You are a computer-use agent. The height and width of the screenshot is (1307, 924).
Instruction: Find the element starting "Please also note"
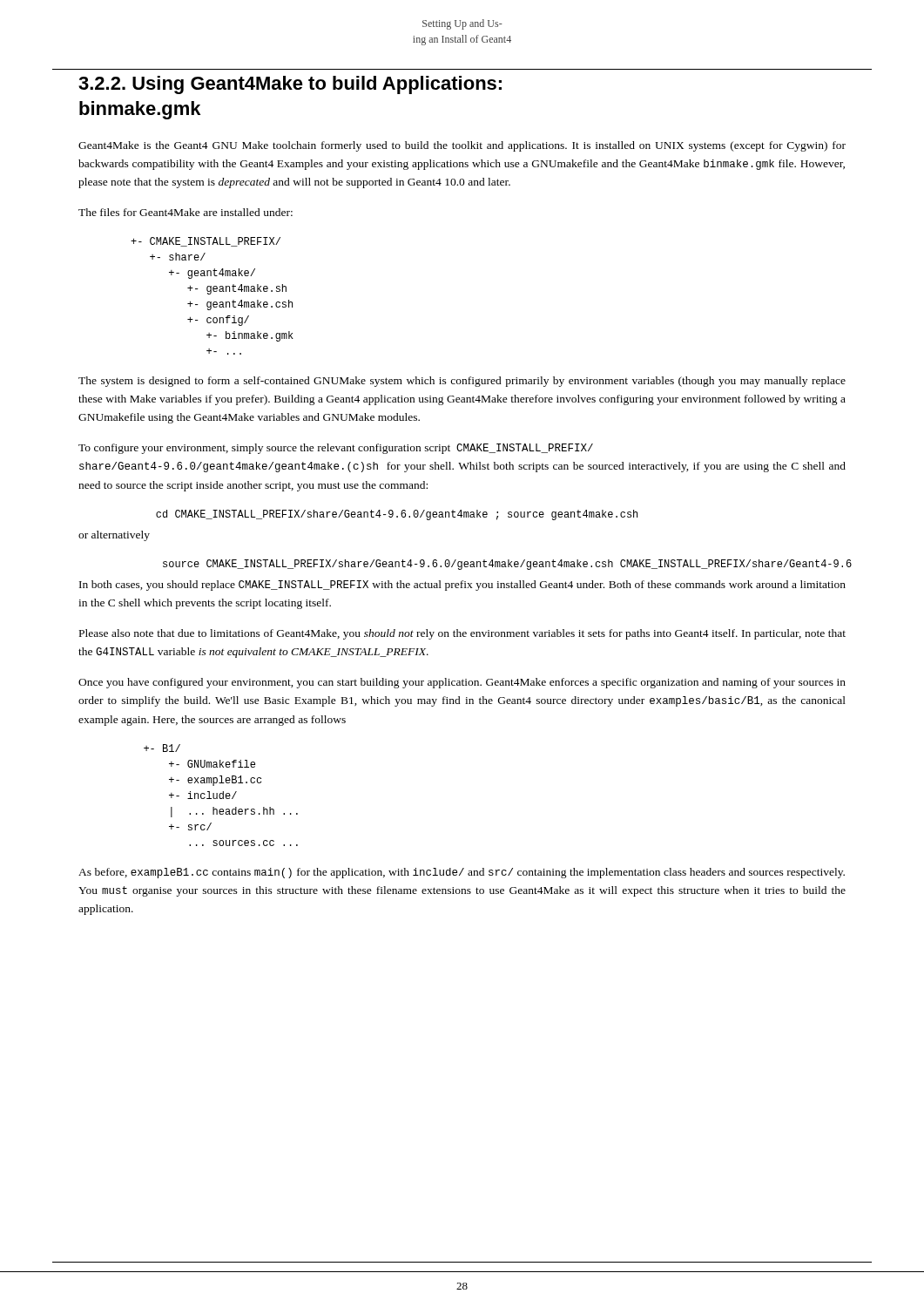pos(462,643)
